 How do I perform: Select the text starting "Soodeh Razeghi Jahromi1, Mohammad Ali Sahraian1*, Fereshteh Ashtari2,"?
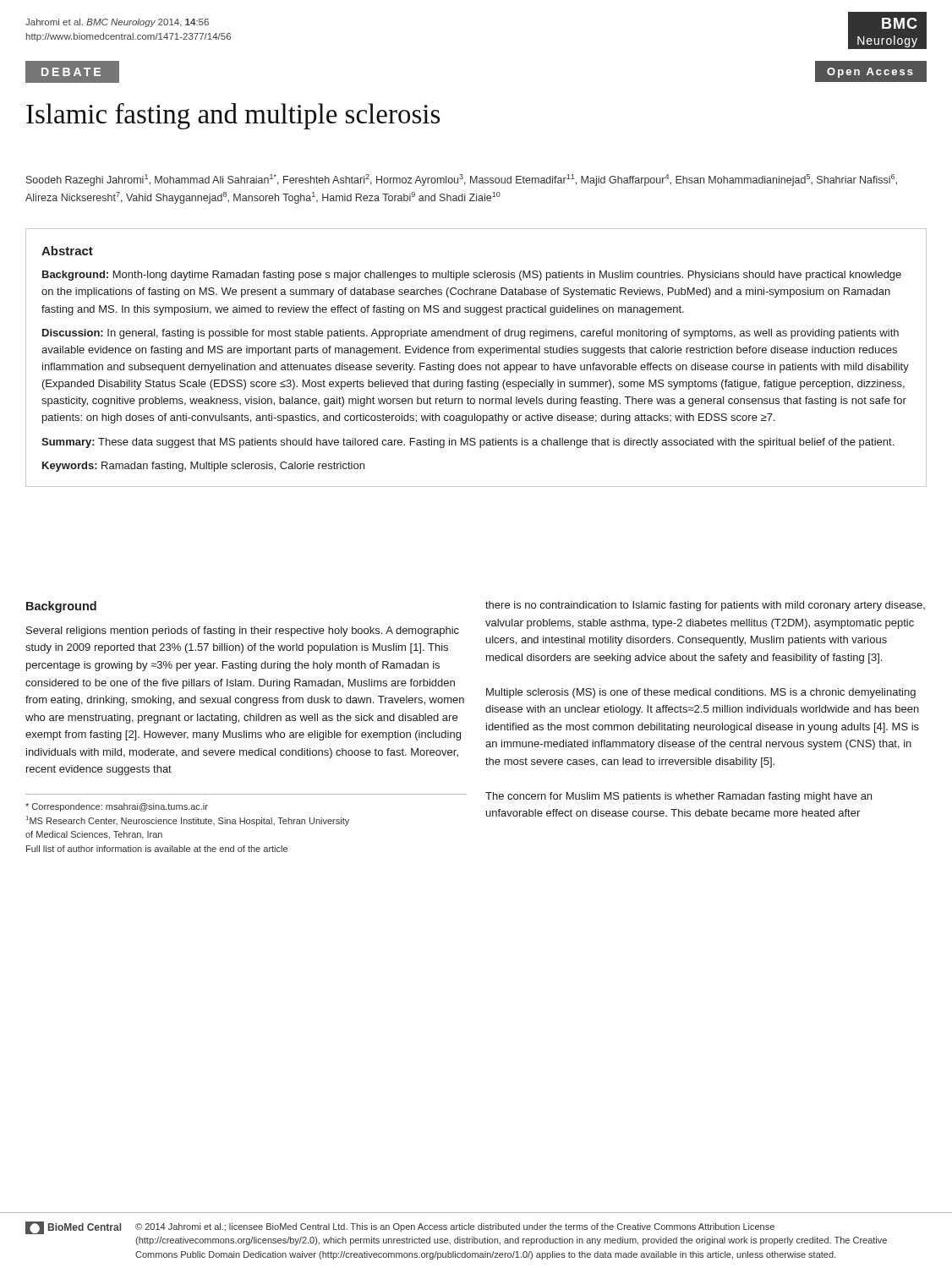[x=462, y=188]
